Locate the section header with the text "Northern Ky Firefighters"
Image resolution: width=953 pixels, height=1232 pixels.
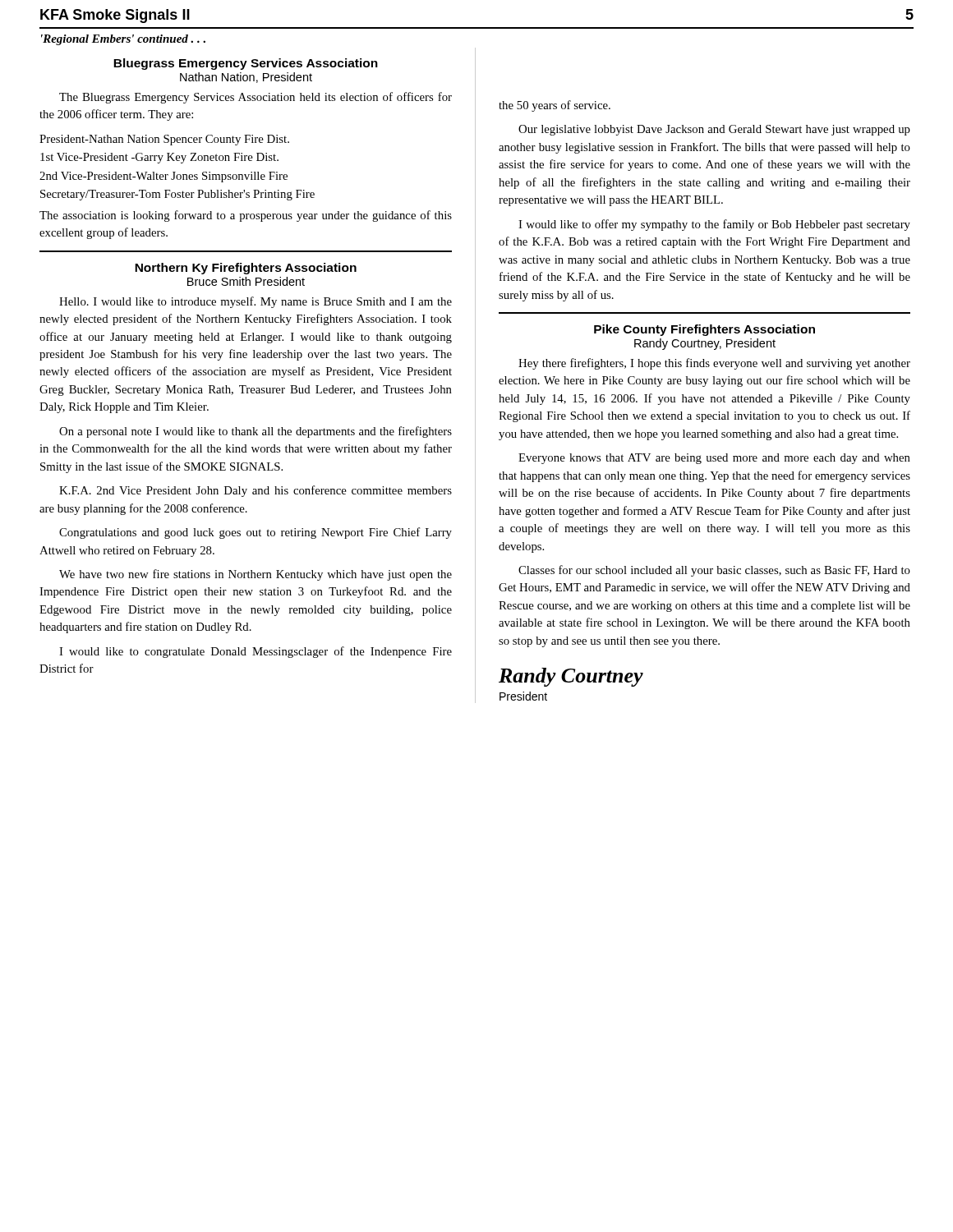(246, 274)
